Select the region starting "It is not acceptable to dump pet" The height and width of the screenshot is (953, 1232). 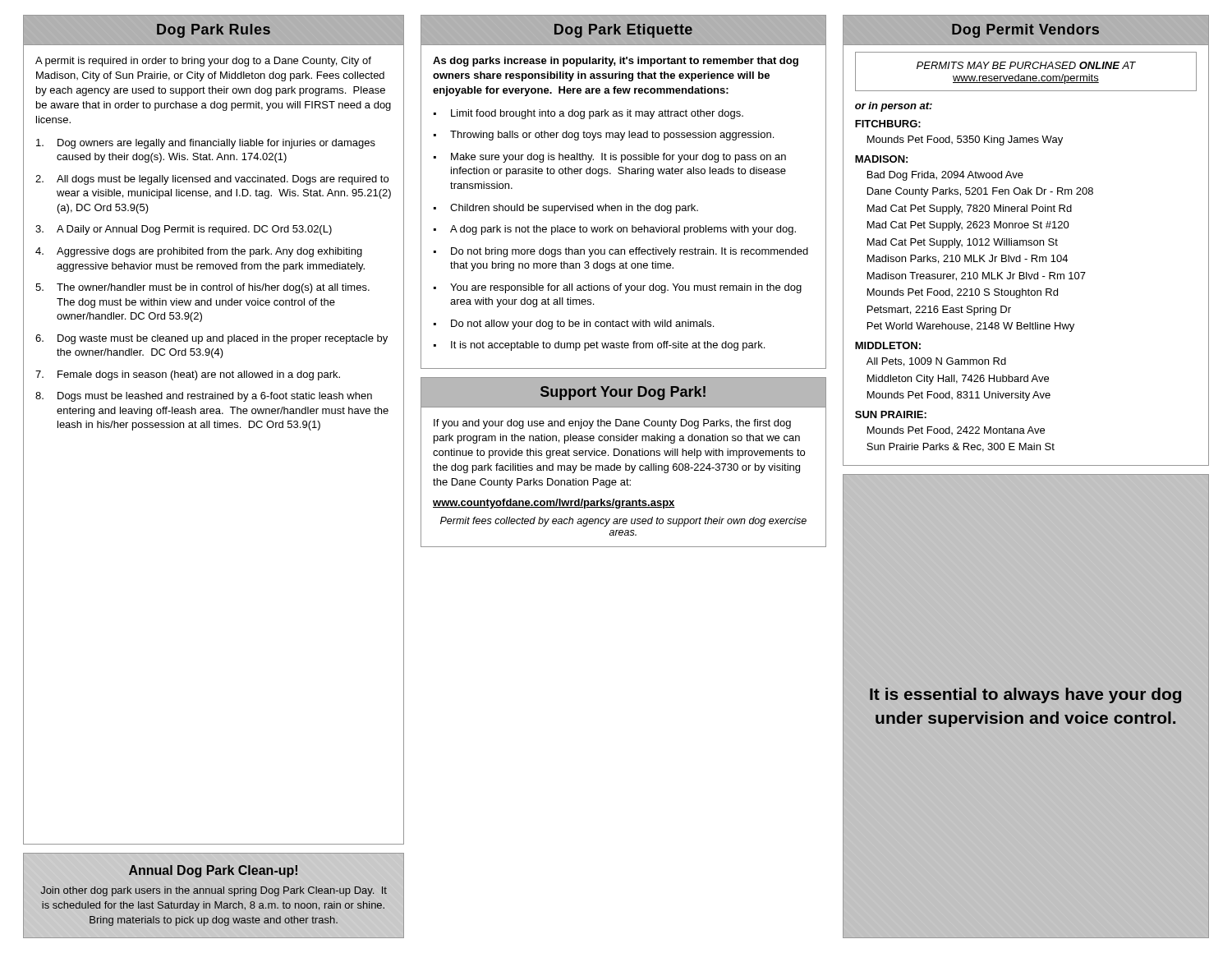click(x=608, y=345)
